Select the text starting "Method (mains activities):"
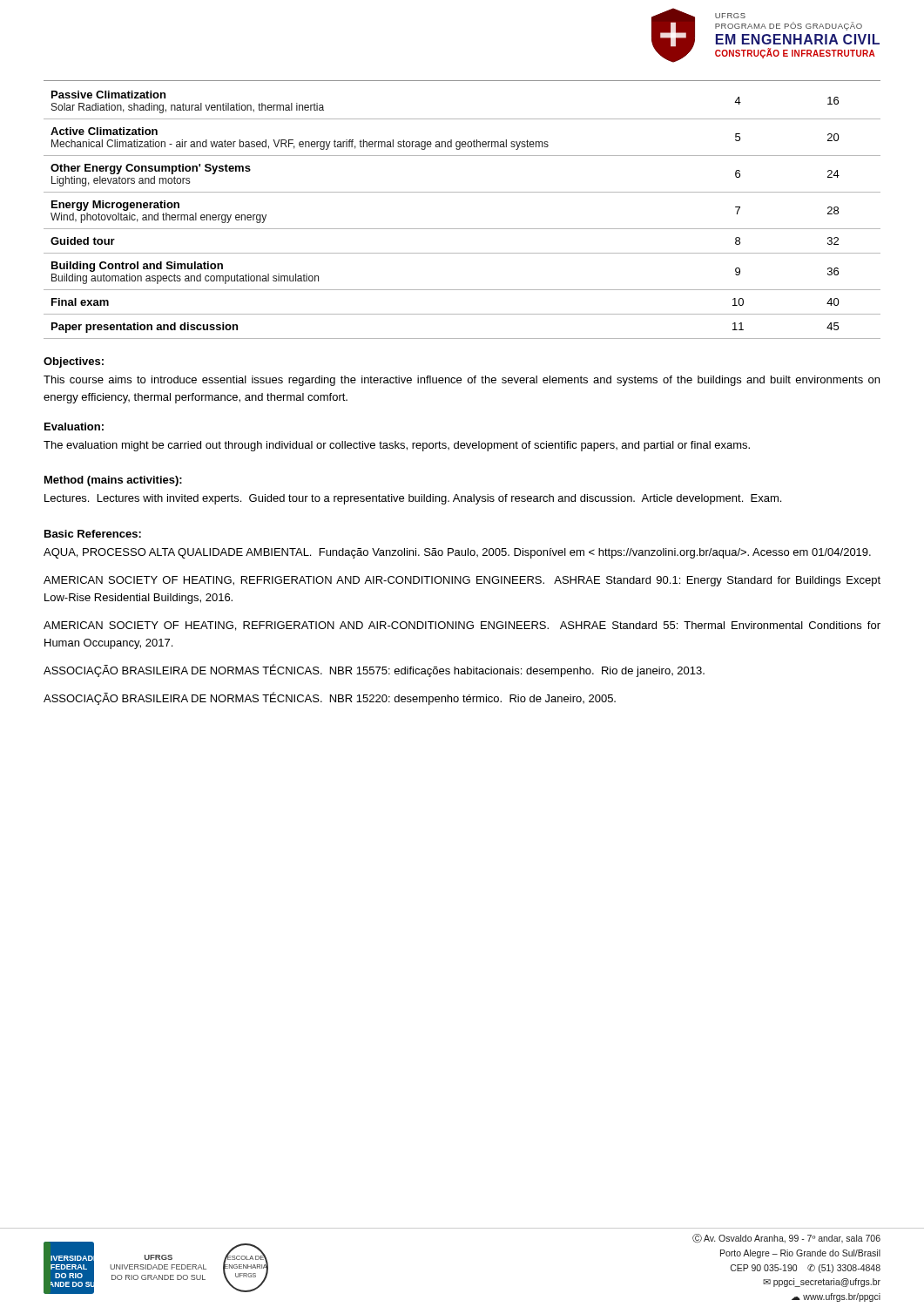This screenshot has height=1307, width=924. [x=113, y=480]
